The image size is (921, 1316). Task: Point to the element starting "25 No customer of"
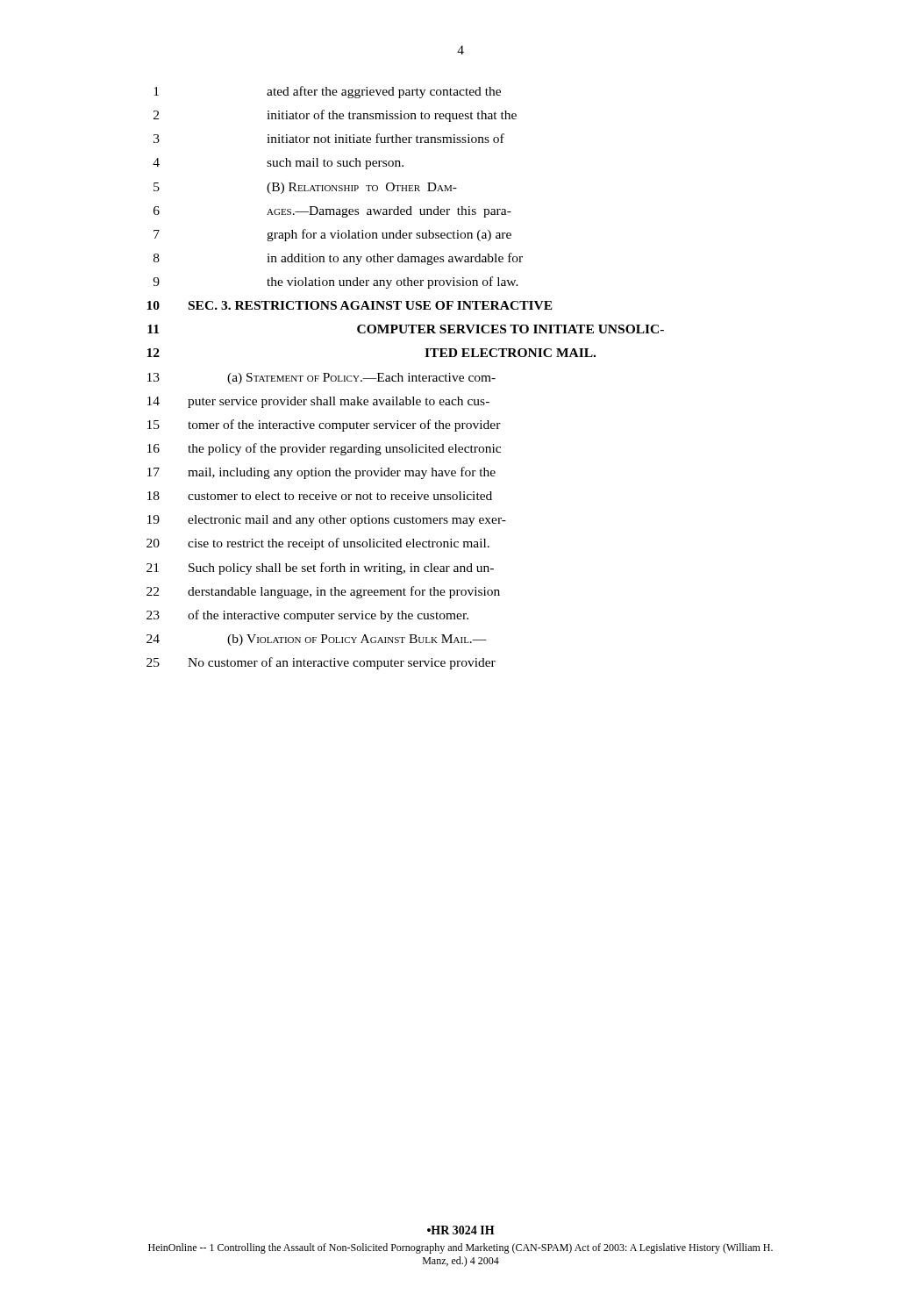[478, 662]
